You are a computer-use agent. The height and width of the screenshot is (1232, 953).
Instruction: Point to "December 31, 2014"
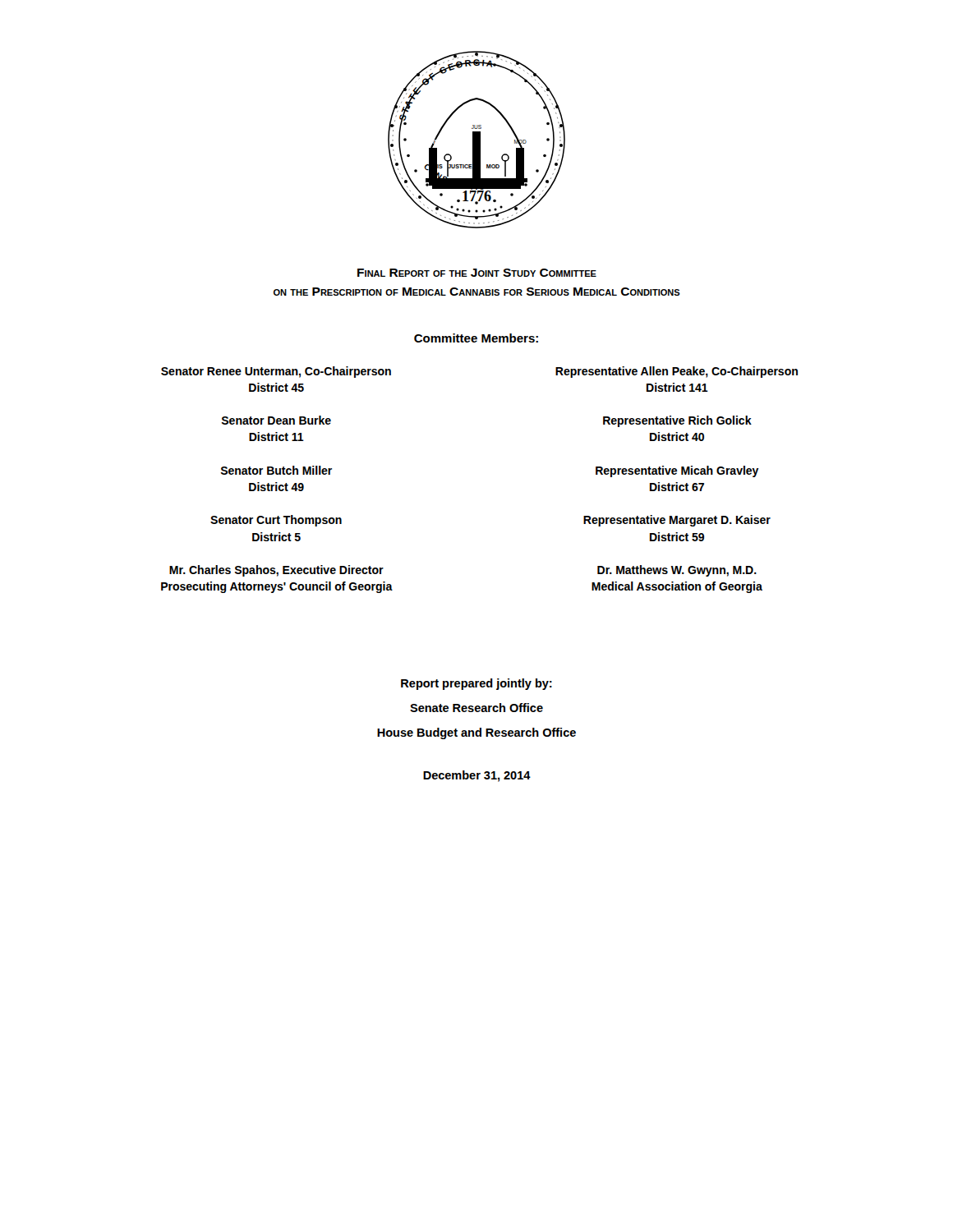click(476, 776)
